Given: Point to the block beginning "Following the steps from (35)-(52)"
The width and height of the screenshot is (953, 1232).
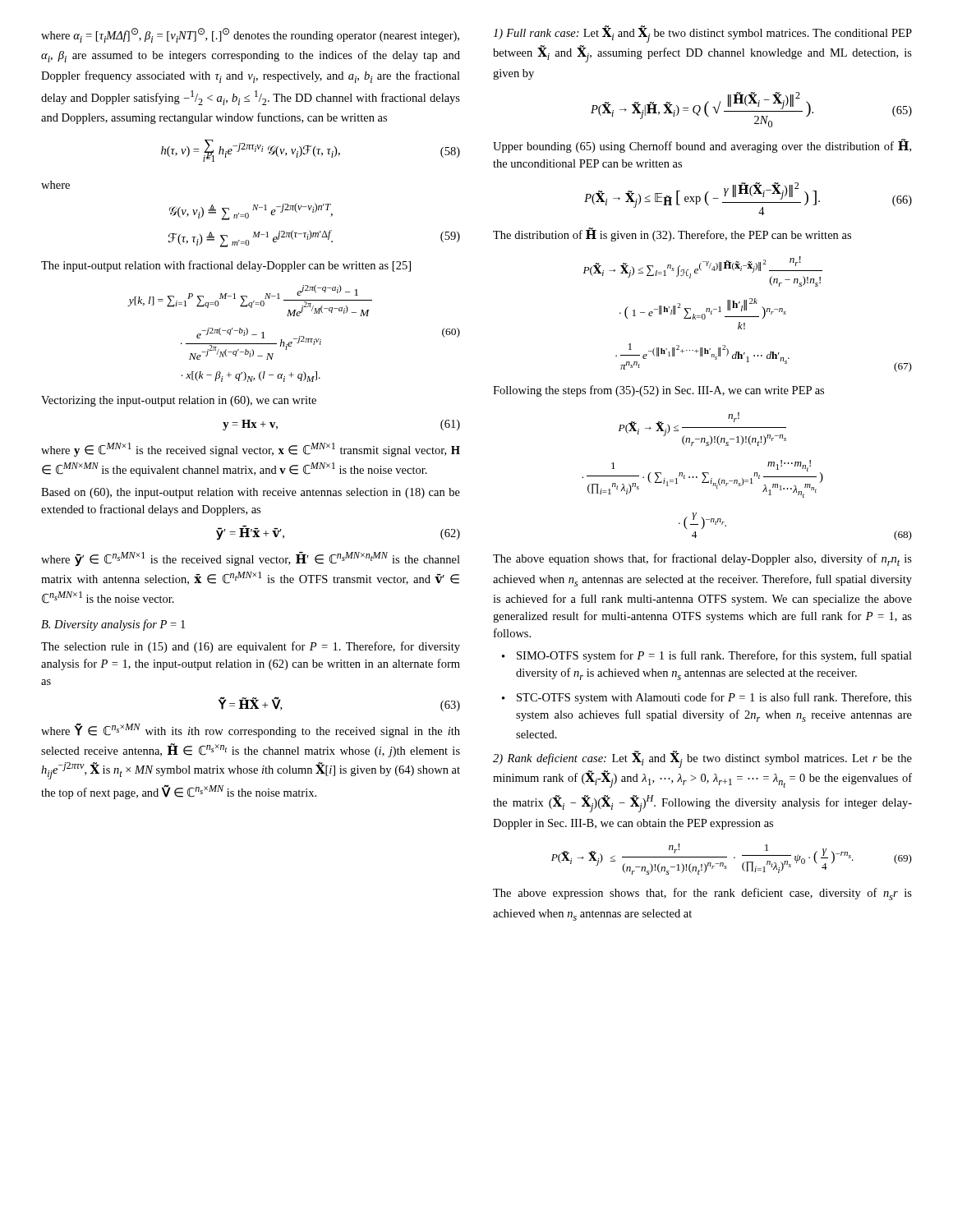Looking at the screenshot, I should point(702,390).
